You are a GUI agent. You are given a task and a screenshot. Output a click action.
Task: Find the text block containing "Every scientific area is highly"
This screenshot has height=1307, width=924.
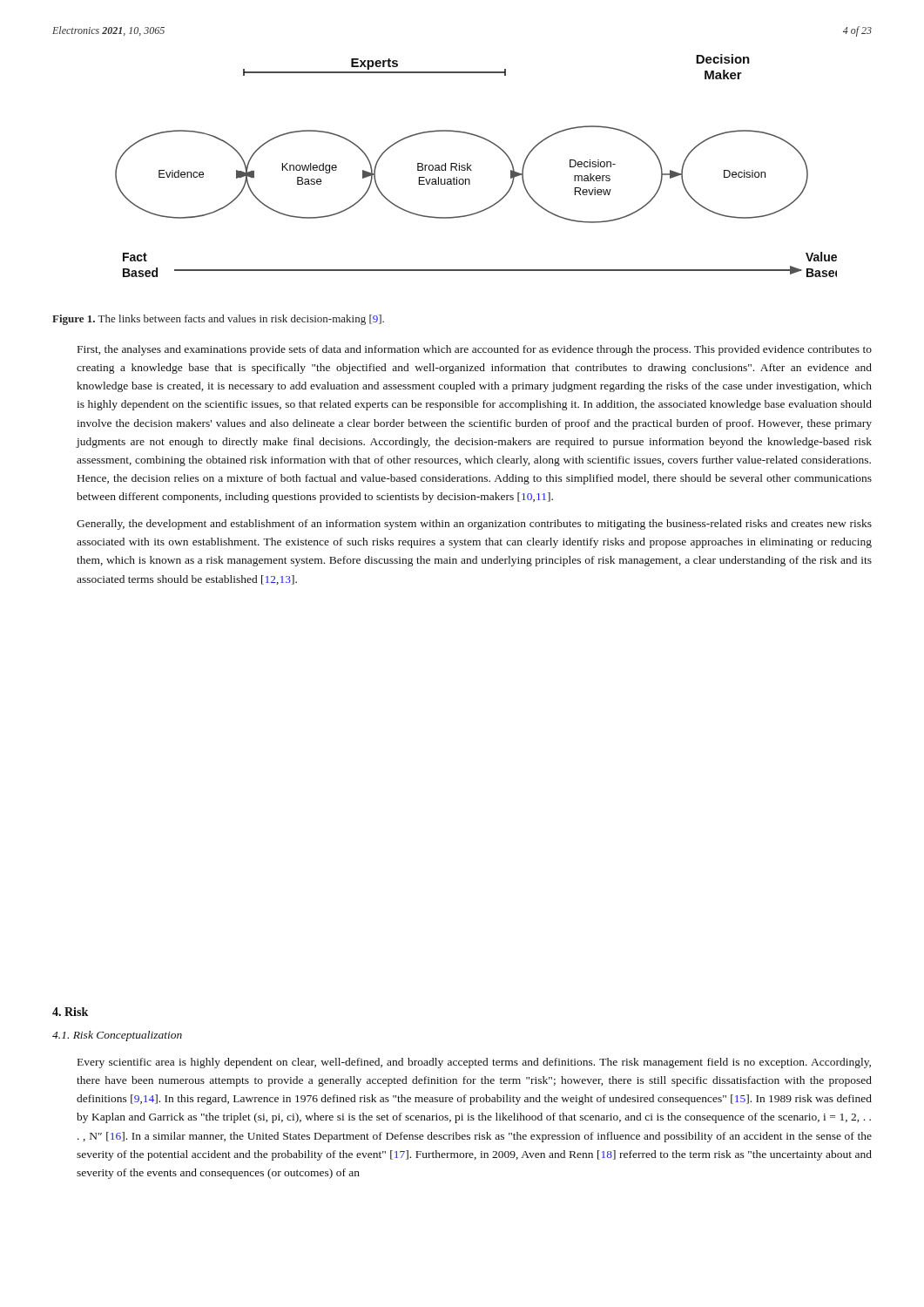[474, 1117]
